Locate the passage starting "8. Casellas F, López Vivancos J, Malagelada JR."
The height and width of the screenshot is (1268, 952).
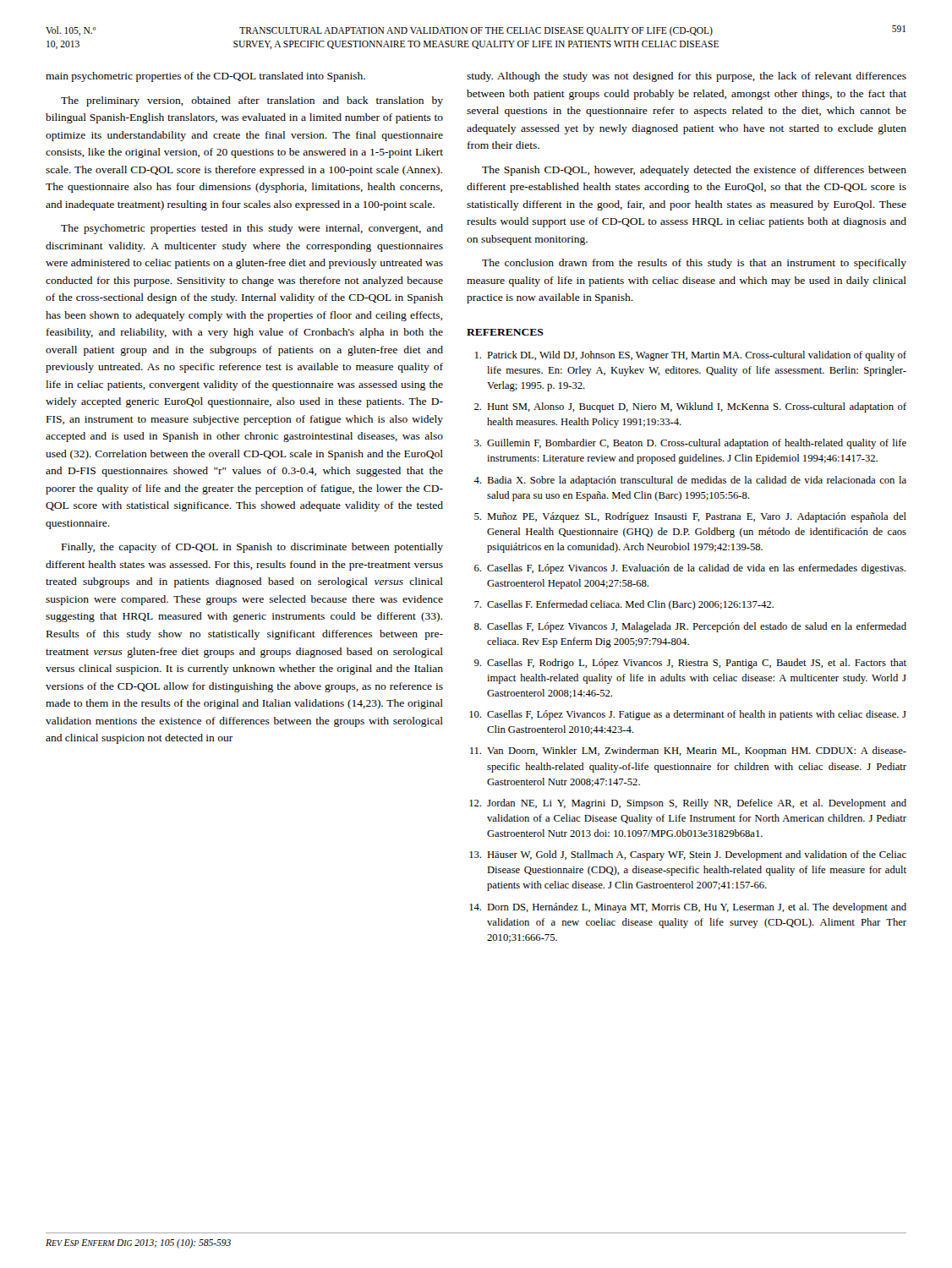pos(686,634)
